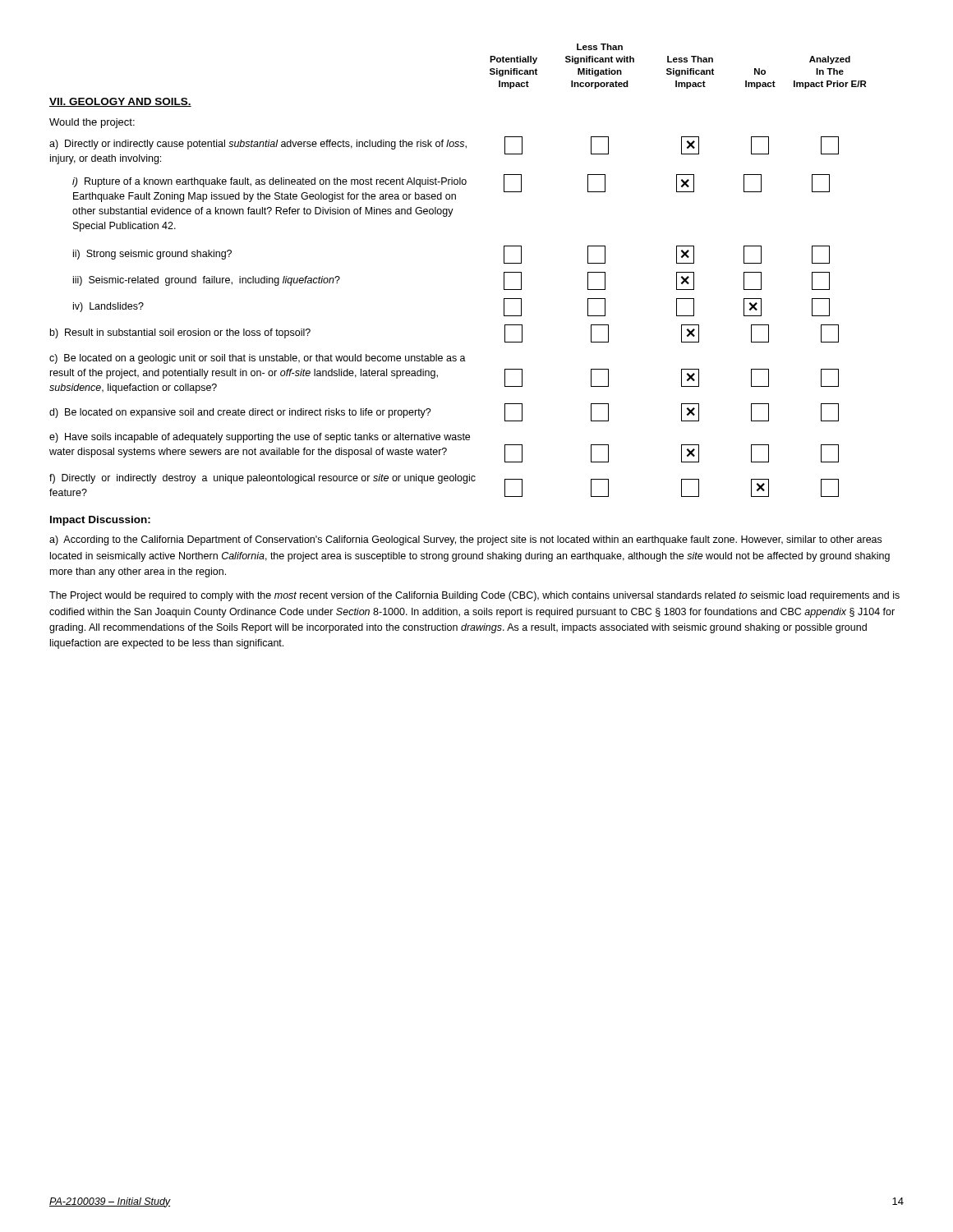Where is the passage that starts "i) Rupture of a known earthquake"?
Image resolution: width=953 pixels, height=1232 pixels.
tap(264, 184)
